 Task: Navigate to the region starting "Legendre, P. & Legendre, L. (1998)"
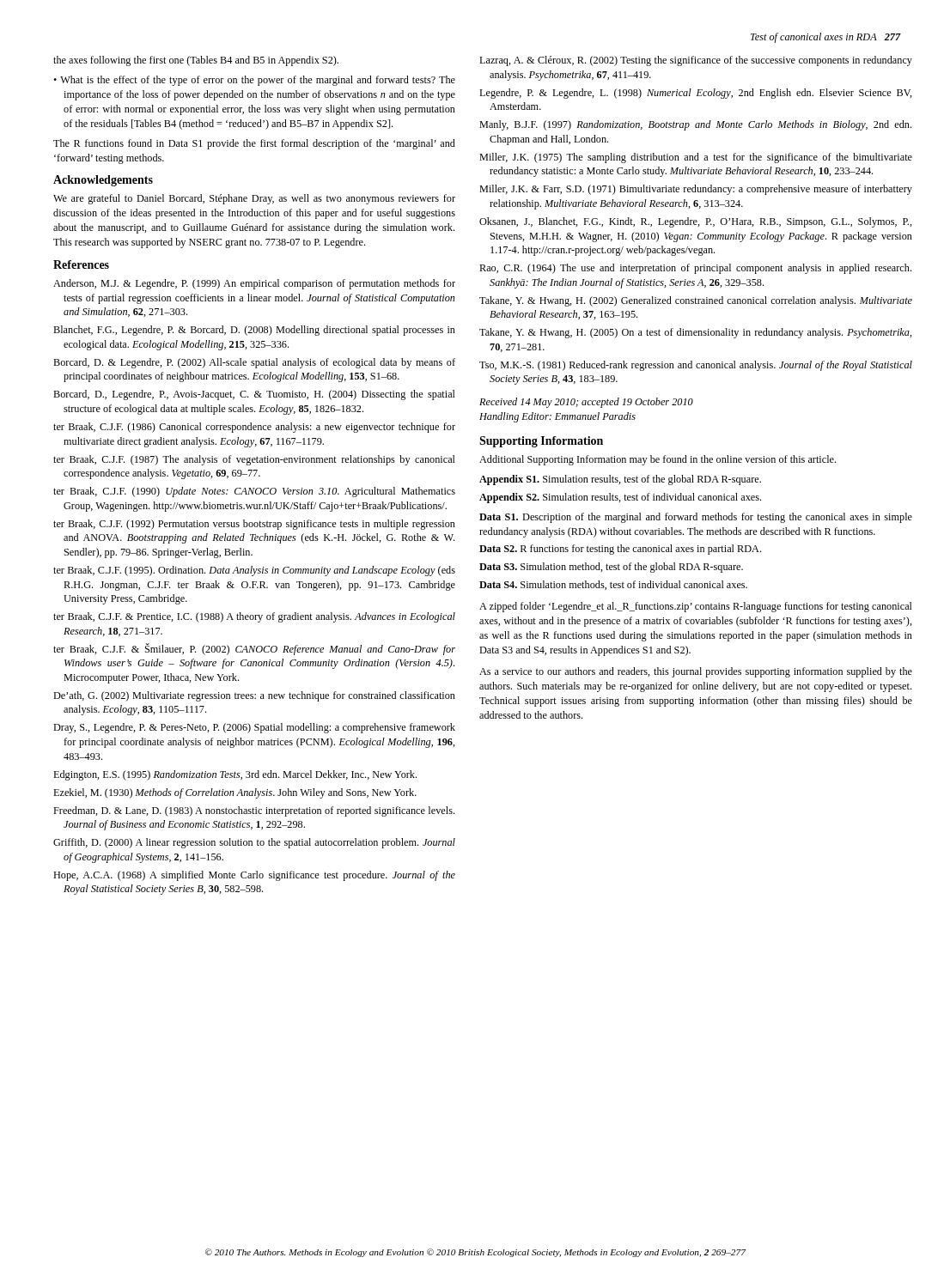pos(696,99)
